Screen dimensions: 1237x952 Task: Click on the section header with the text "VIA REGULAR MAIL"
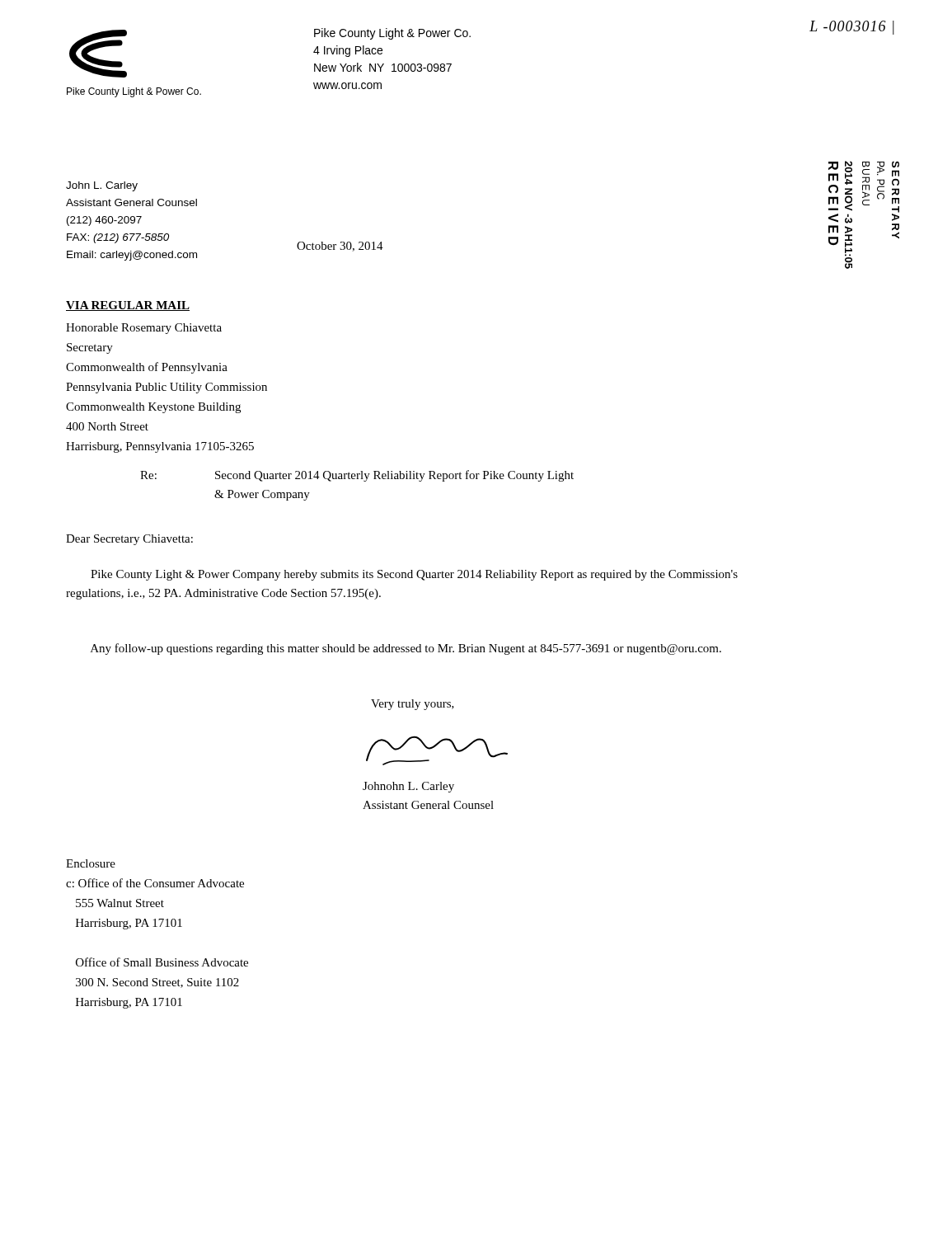coord(128,305)
